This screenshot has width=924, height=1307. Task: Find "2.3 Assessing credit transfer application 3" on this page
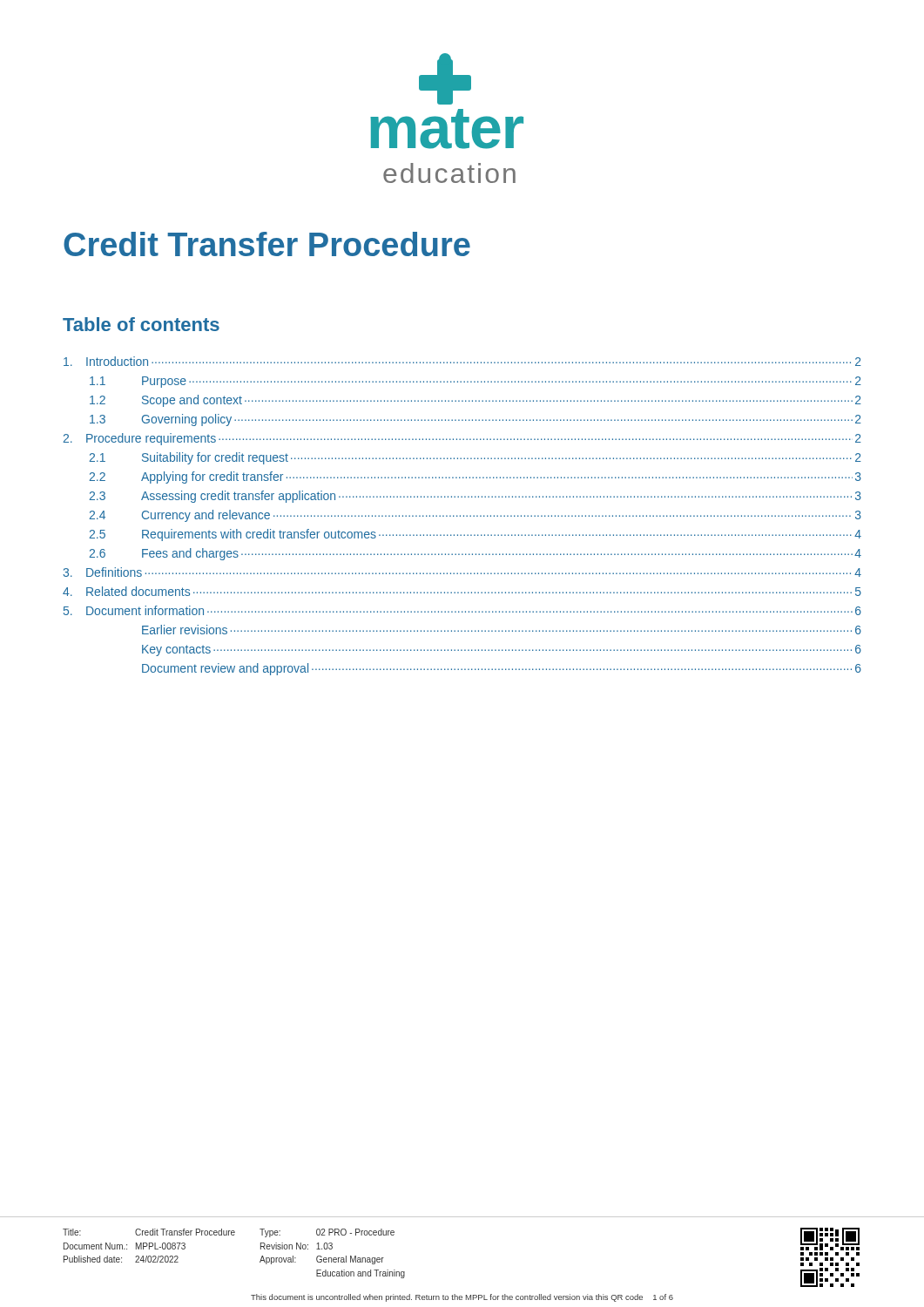462,495
